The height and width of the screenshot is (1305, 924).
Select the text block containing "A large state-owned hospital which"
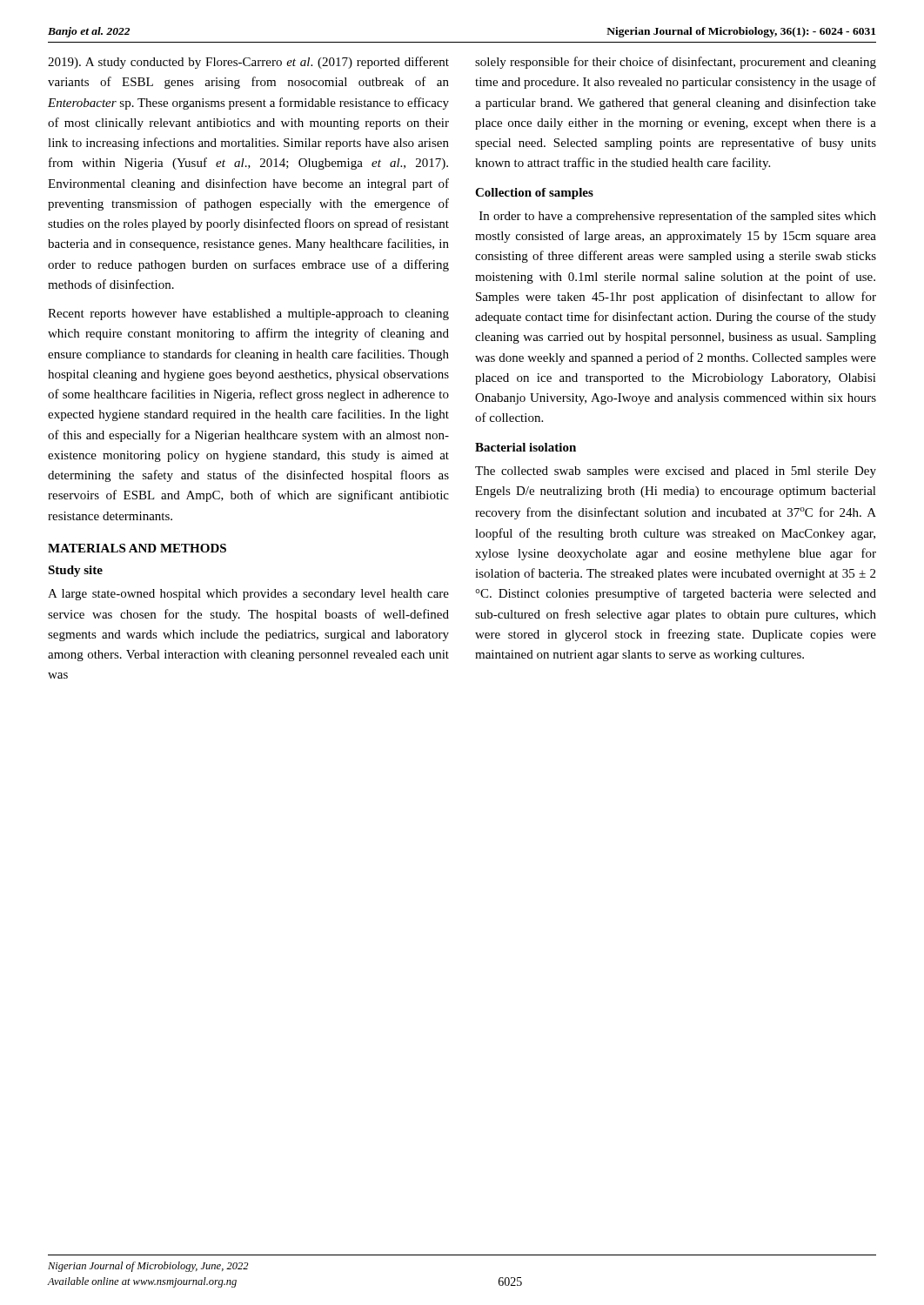click(x=248, y=635)
